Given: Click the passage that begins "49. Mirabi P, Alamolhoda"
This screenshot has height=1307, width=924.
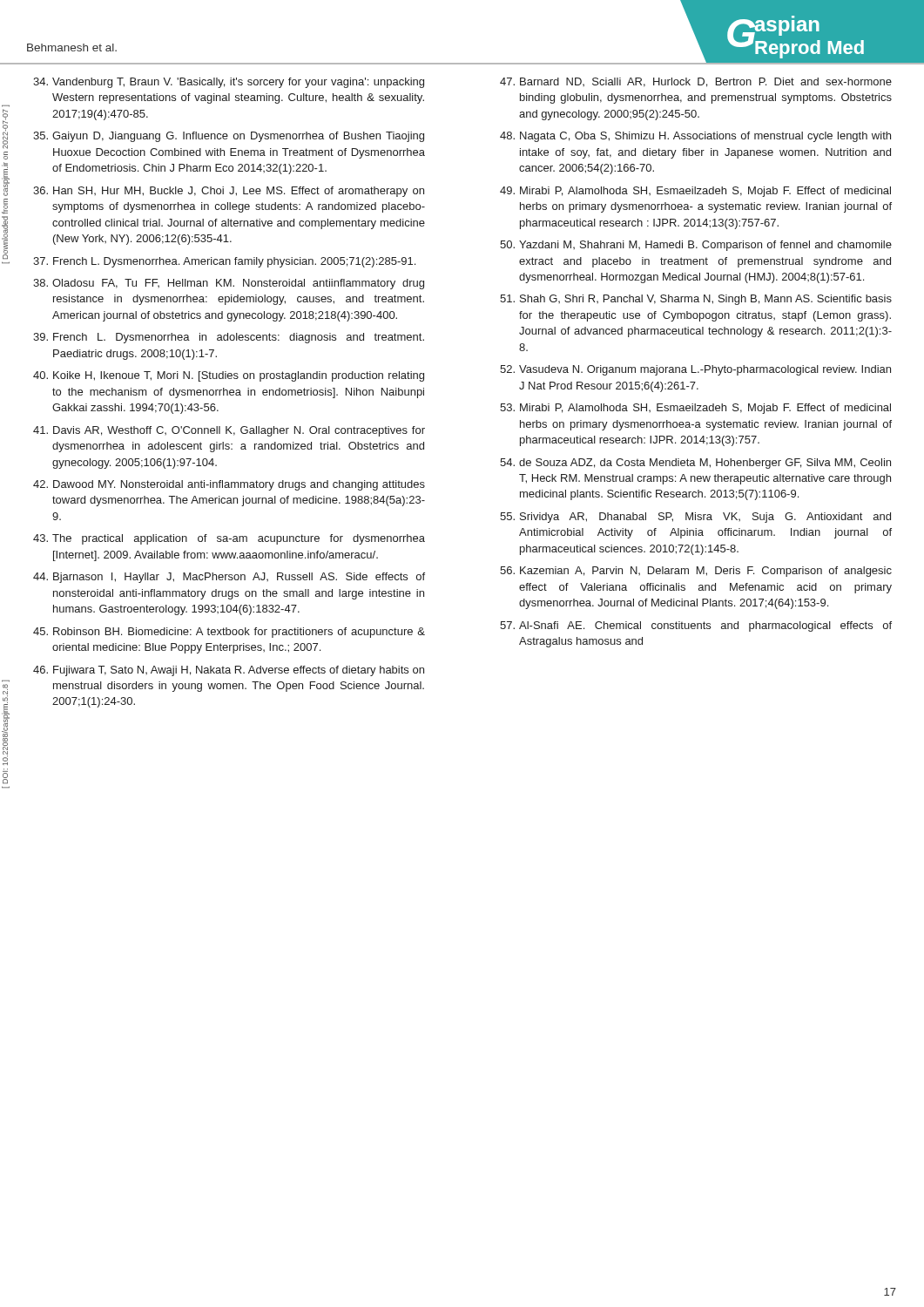Looking at the screenshot, I should (691, 207).
